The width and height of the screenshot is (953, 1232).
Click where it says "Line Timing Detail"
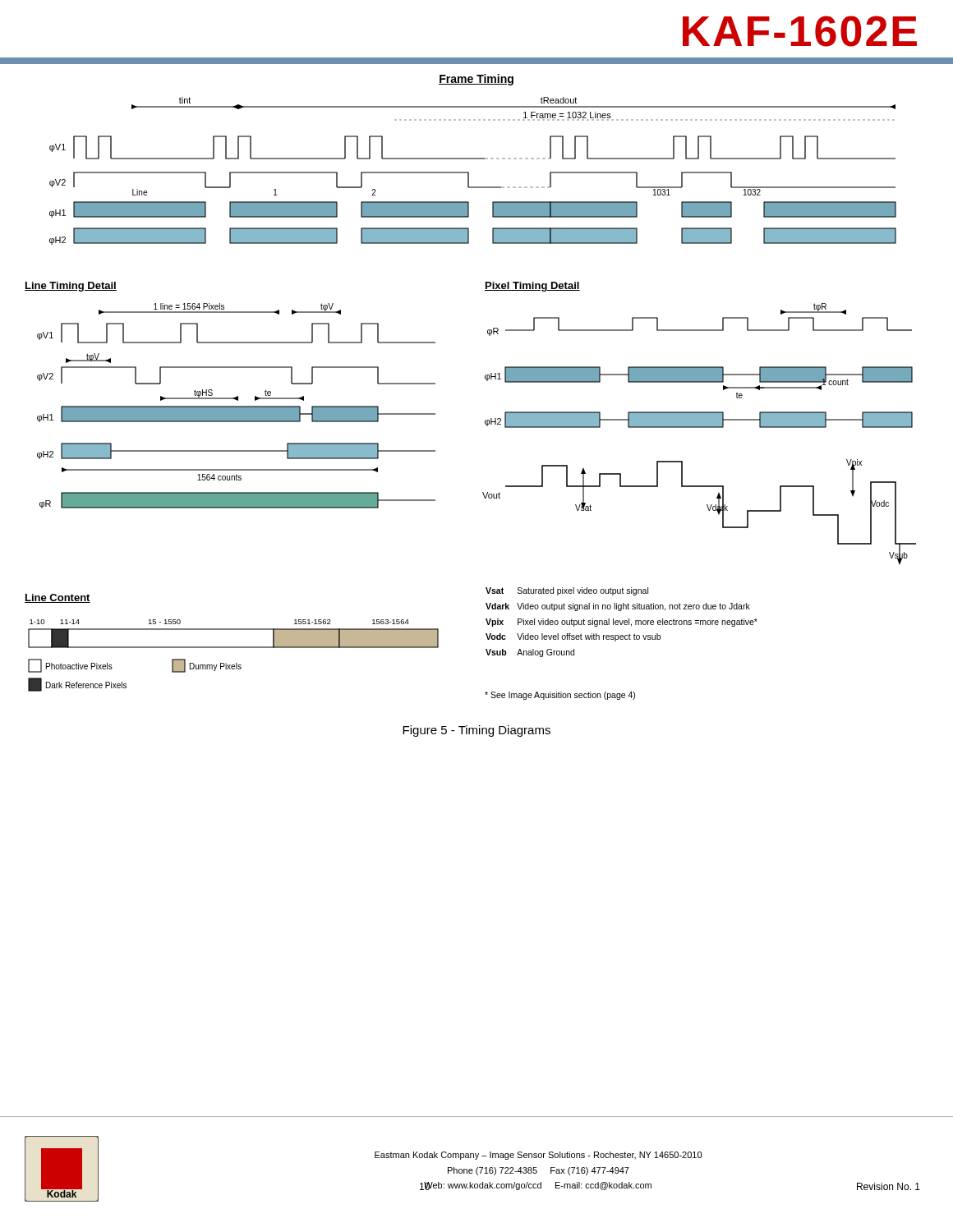pyautogui.click(x=71, y=285)
